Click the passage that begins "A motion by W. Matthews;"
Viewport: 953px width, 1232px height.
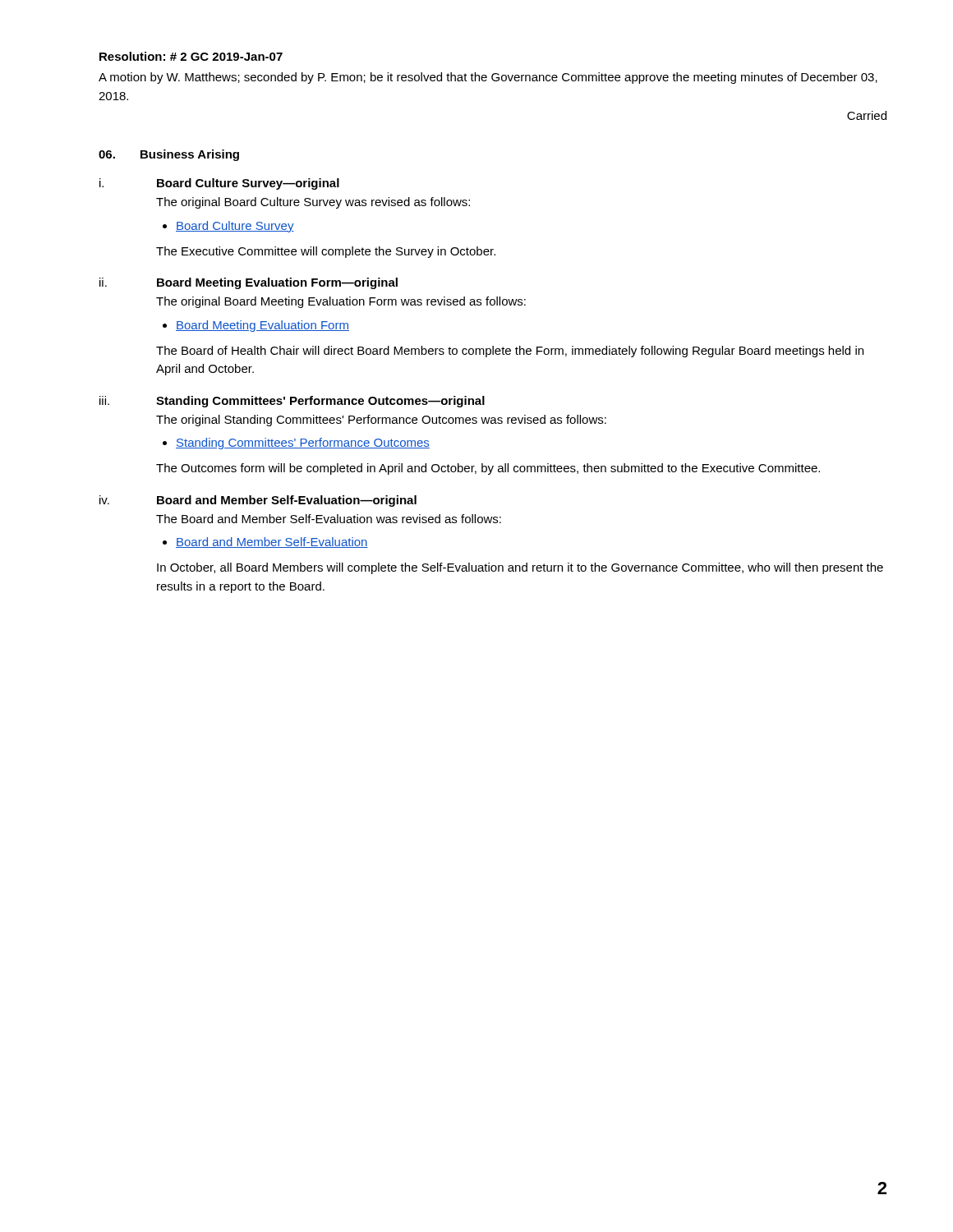tap(488, 86)
